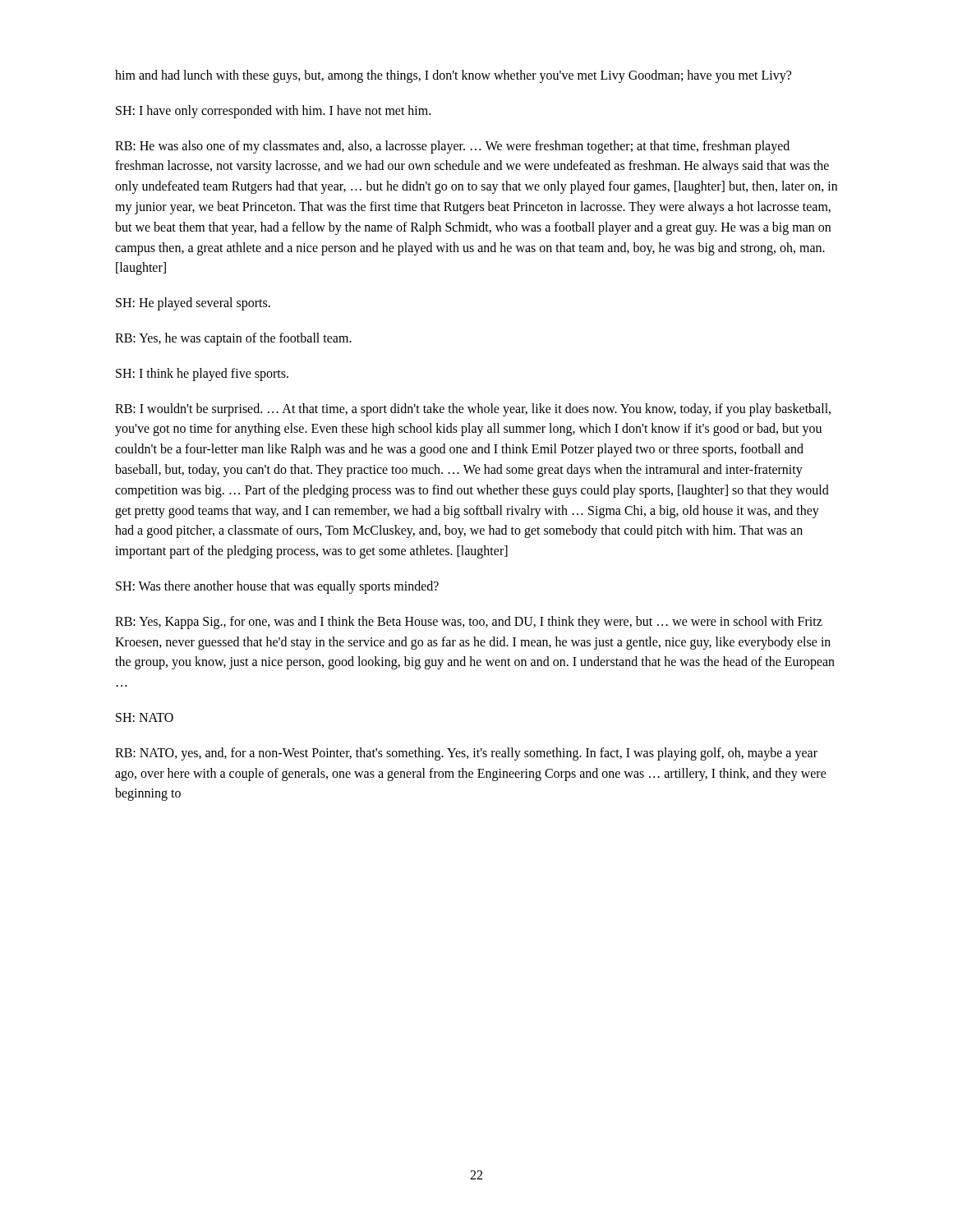Select the text block that reads "RB: I wouldn't be"

pyautogui.click(x=473, y=480)
